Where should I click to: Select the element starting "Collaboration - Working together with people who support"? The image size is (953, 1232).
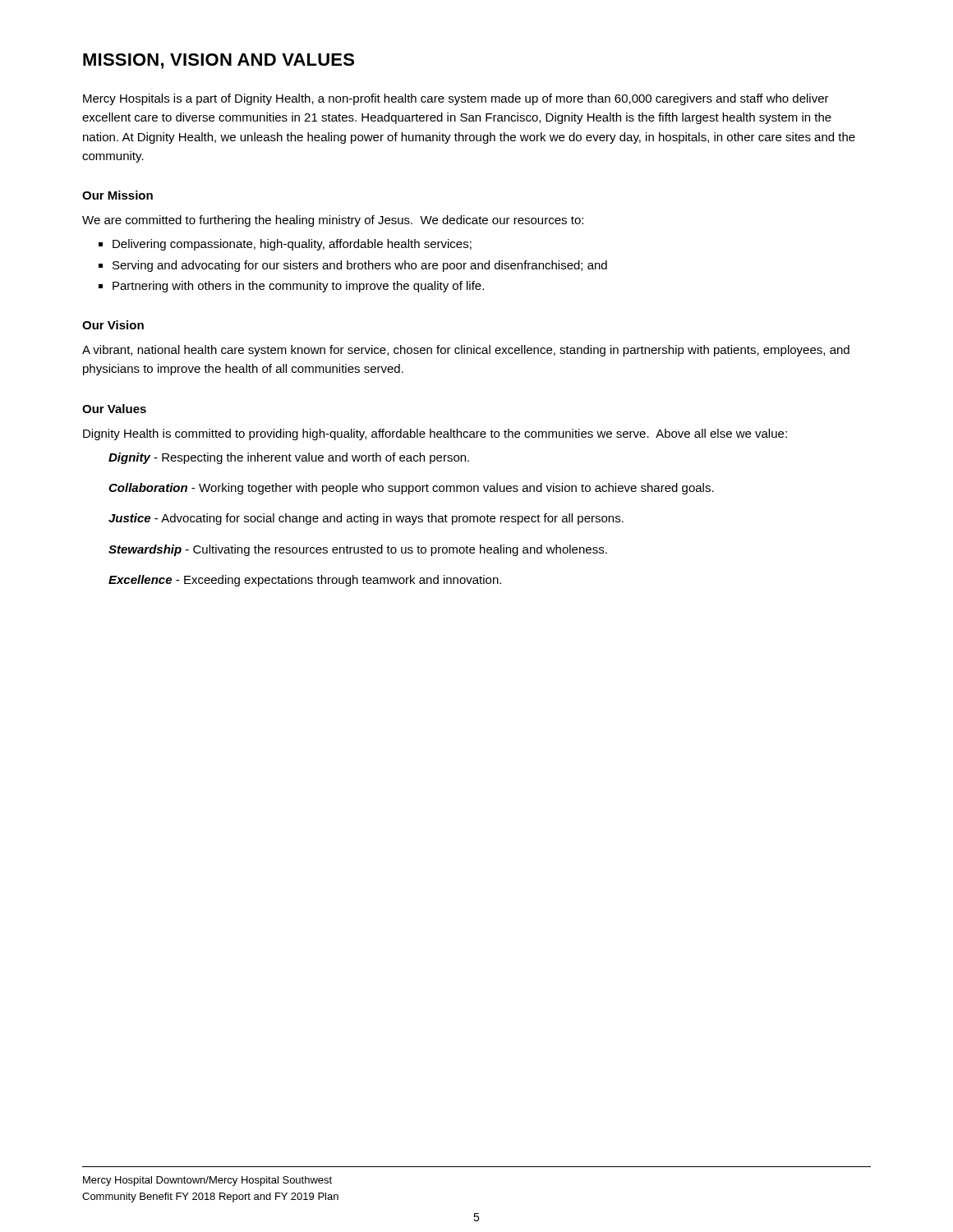411,487
